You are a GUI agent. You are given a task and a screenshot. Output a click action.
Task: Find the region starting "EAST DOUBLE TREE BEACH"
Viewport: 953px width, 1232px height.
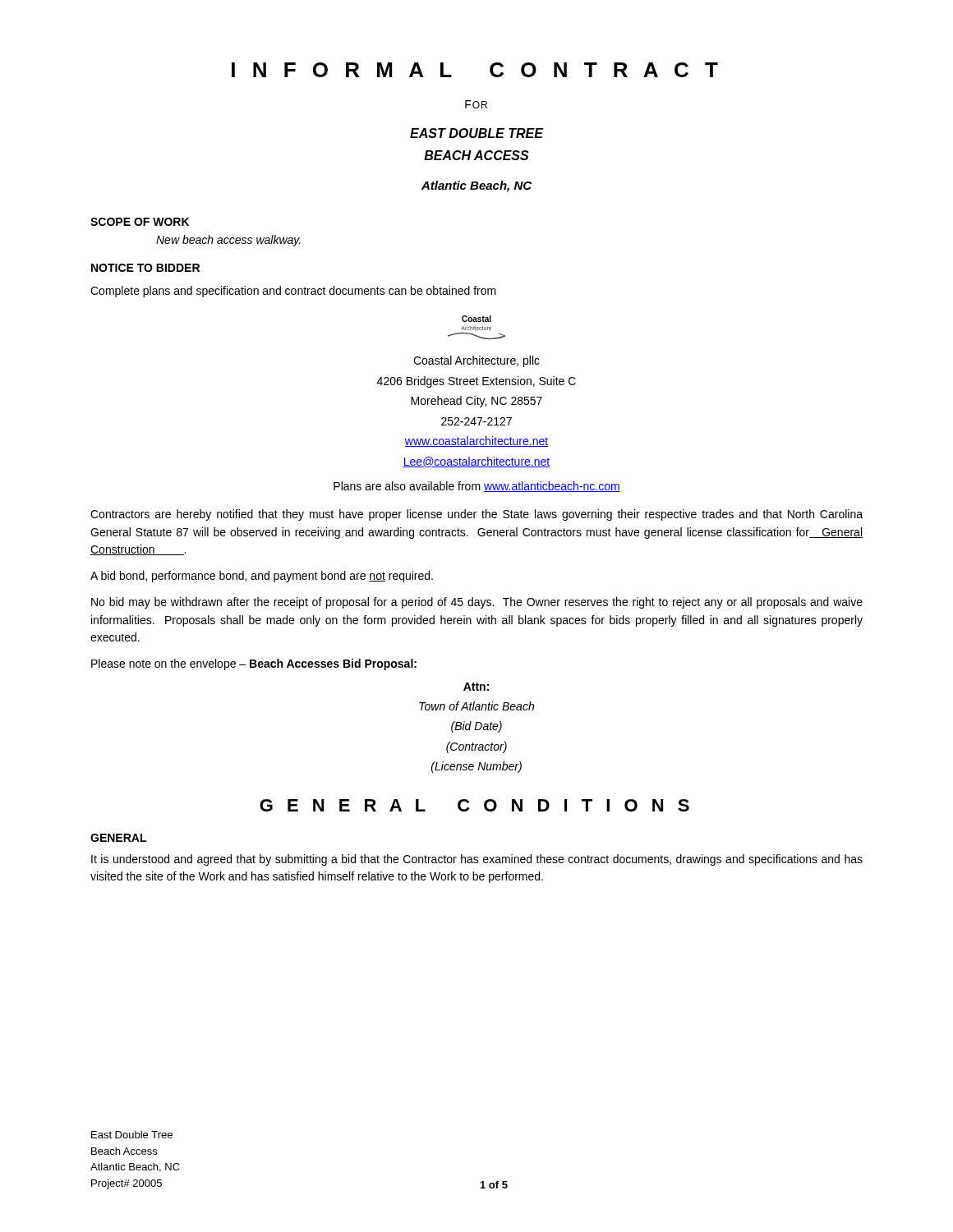476,145
